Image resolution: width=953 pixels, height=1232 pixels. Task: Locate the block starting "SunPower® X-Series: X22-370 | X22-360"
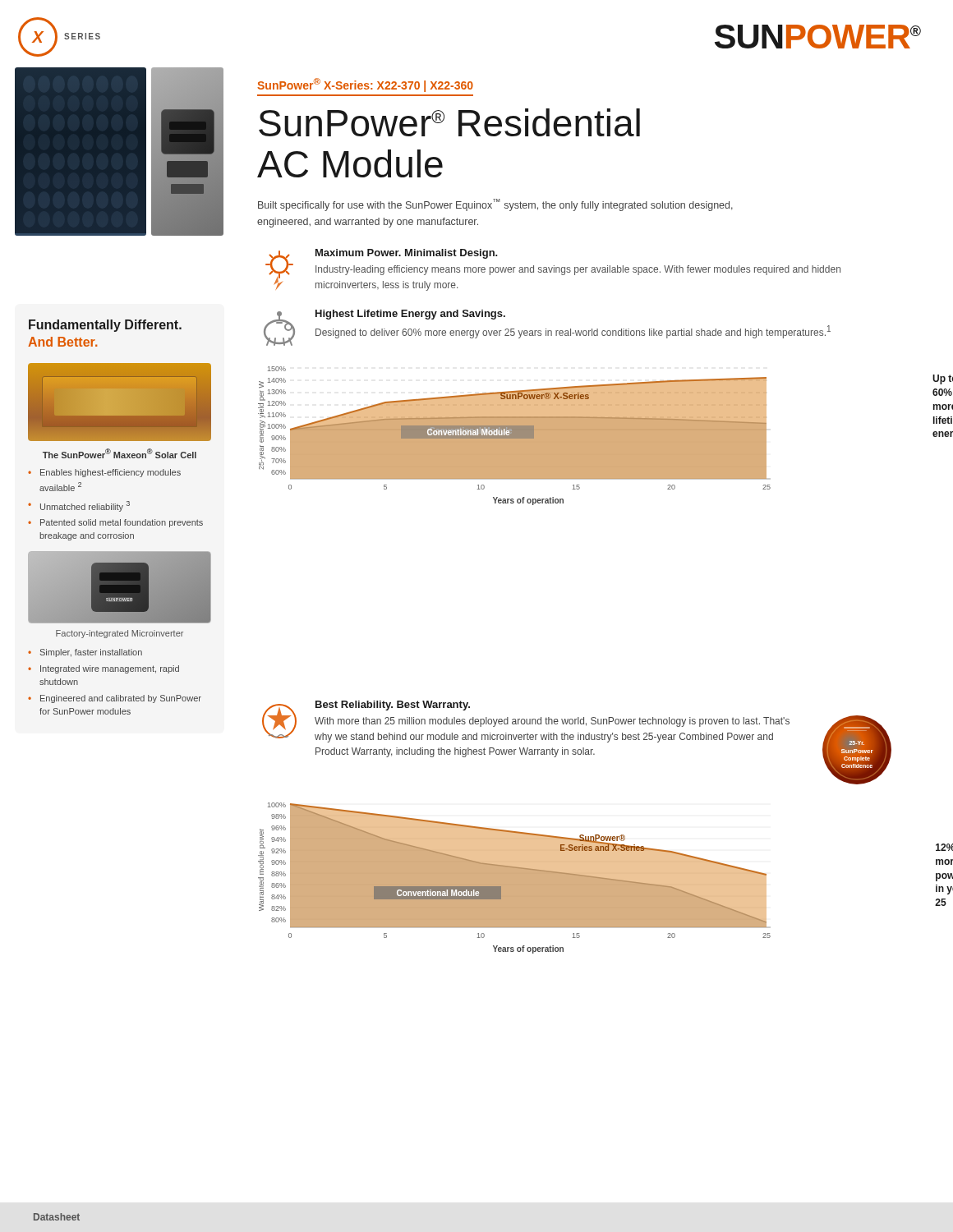pyautogui.click(x=365, y=84)
